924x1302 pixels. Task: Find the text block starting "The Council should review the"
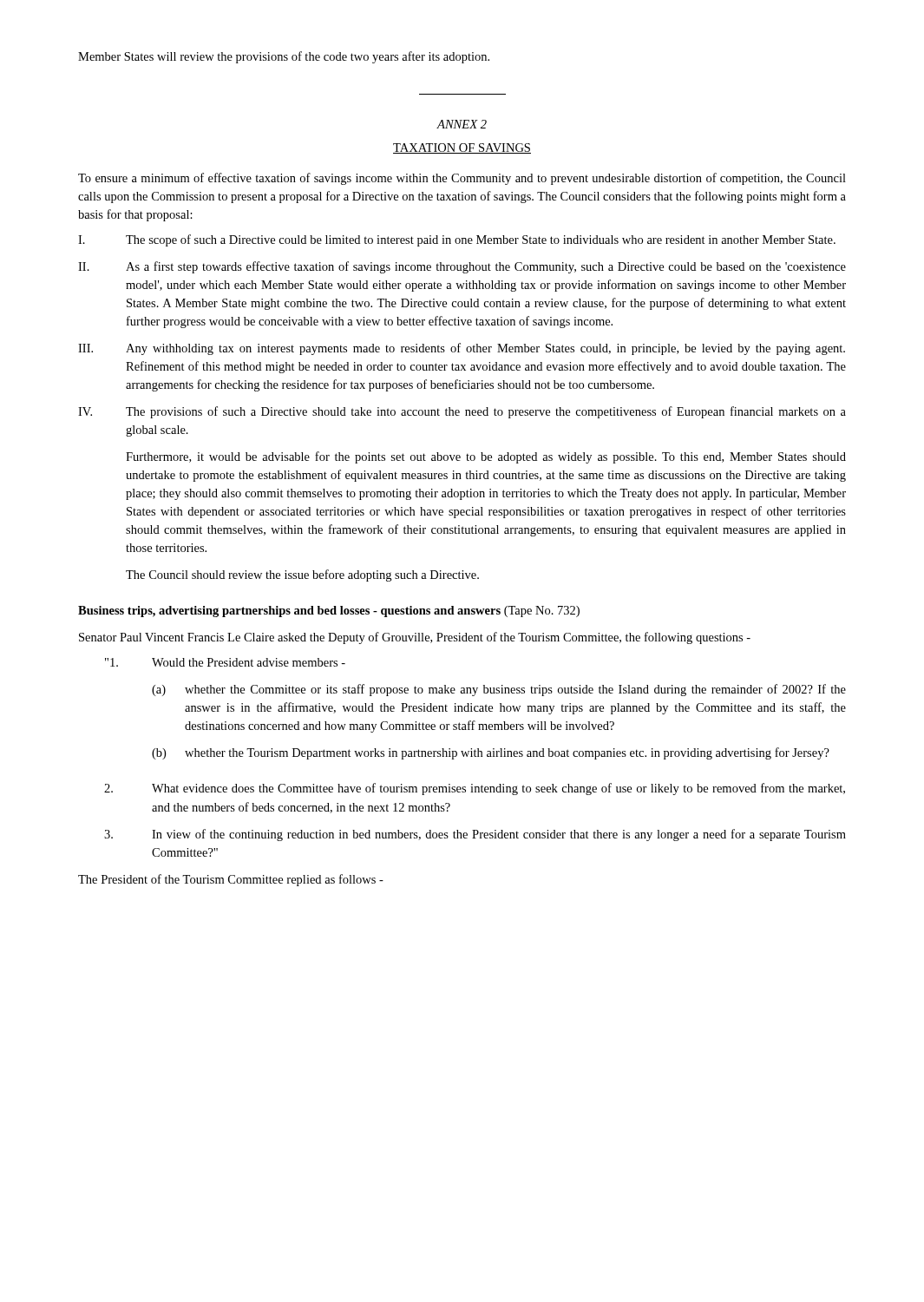(486, 575)
